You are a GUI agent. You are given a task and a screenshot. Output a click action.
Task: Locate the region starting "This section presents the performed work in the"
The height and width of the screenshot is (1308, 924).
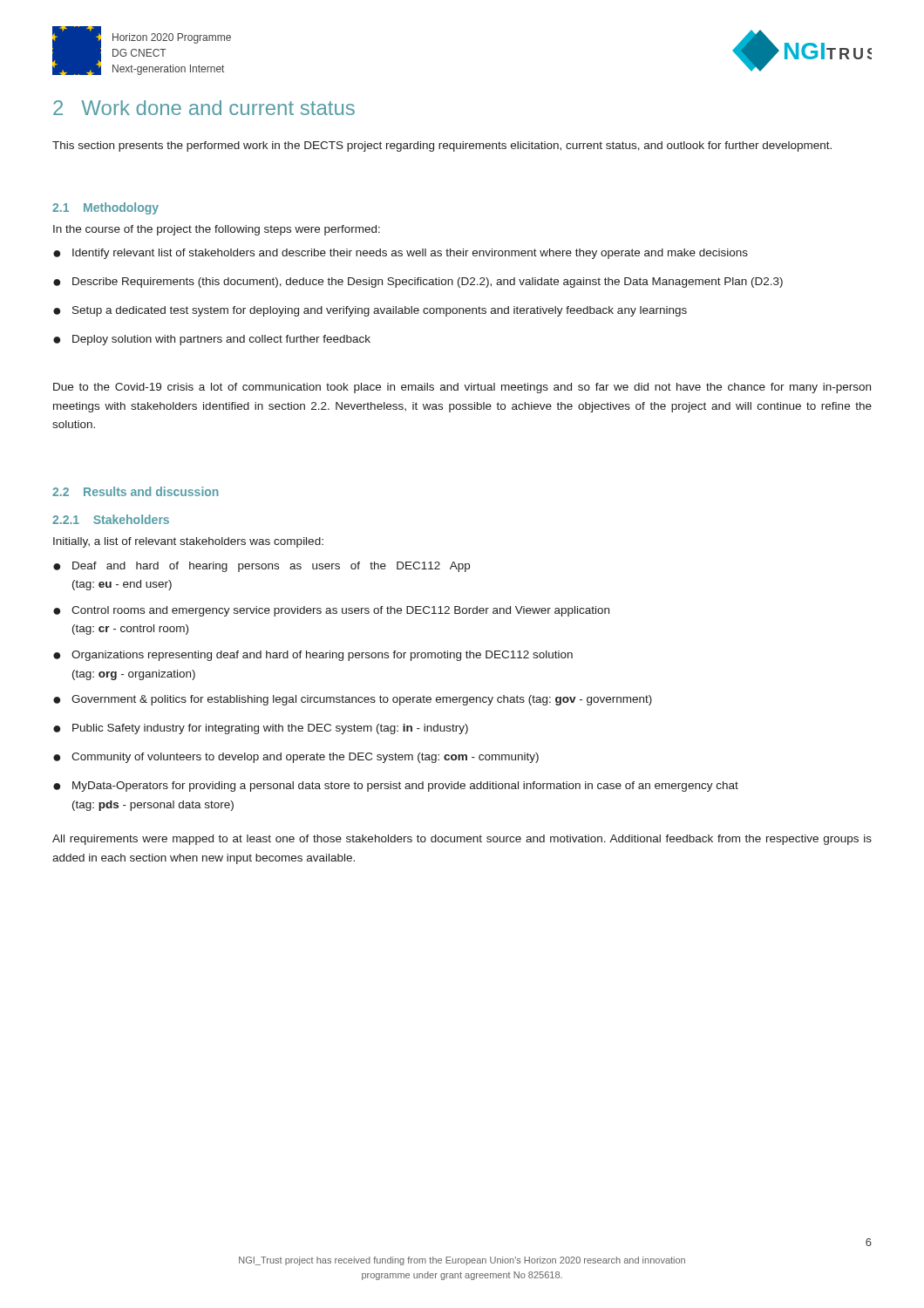(x=442, y=145)
